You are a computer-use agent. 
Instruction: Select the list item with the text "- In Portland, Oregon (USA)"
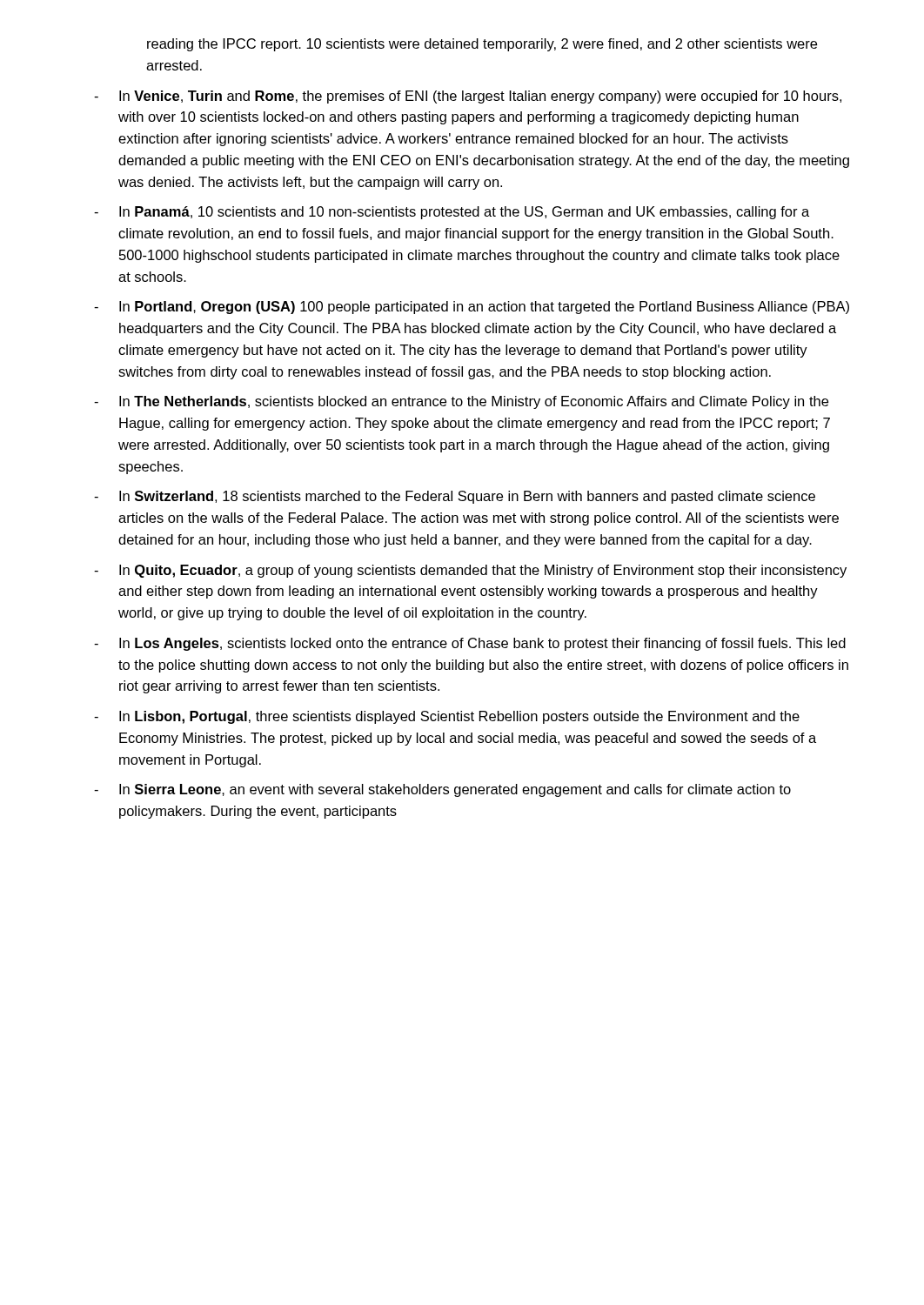474,339
